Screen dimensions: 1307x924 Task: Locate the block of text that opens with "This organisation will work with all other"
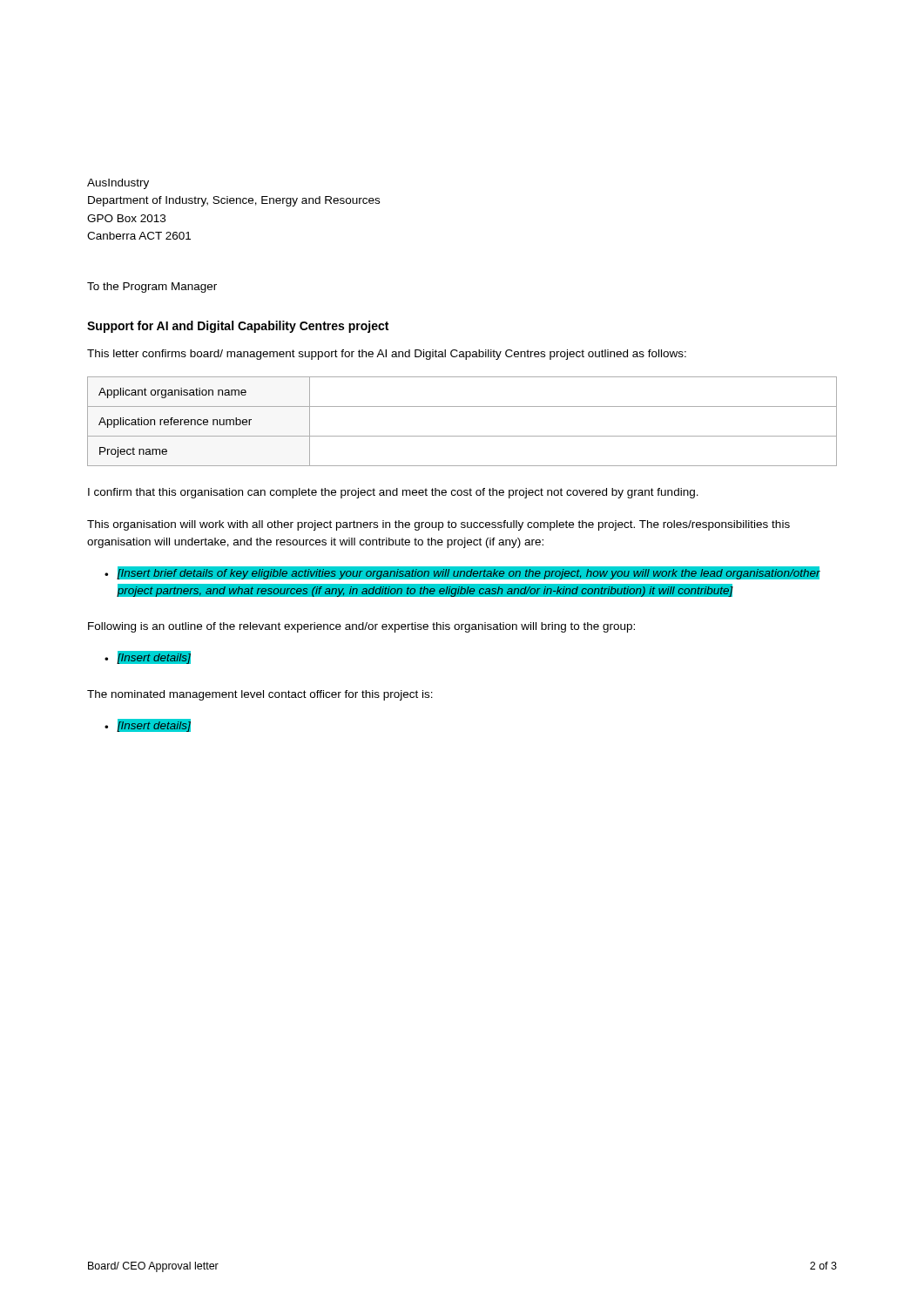click(x=439, y=533)
